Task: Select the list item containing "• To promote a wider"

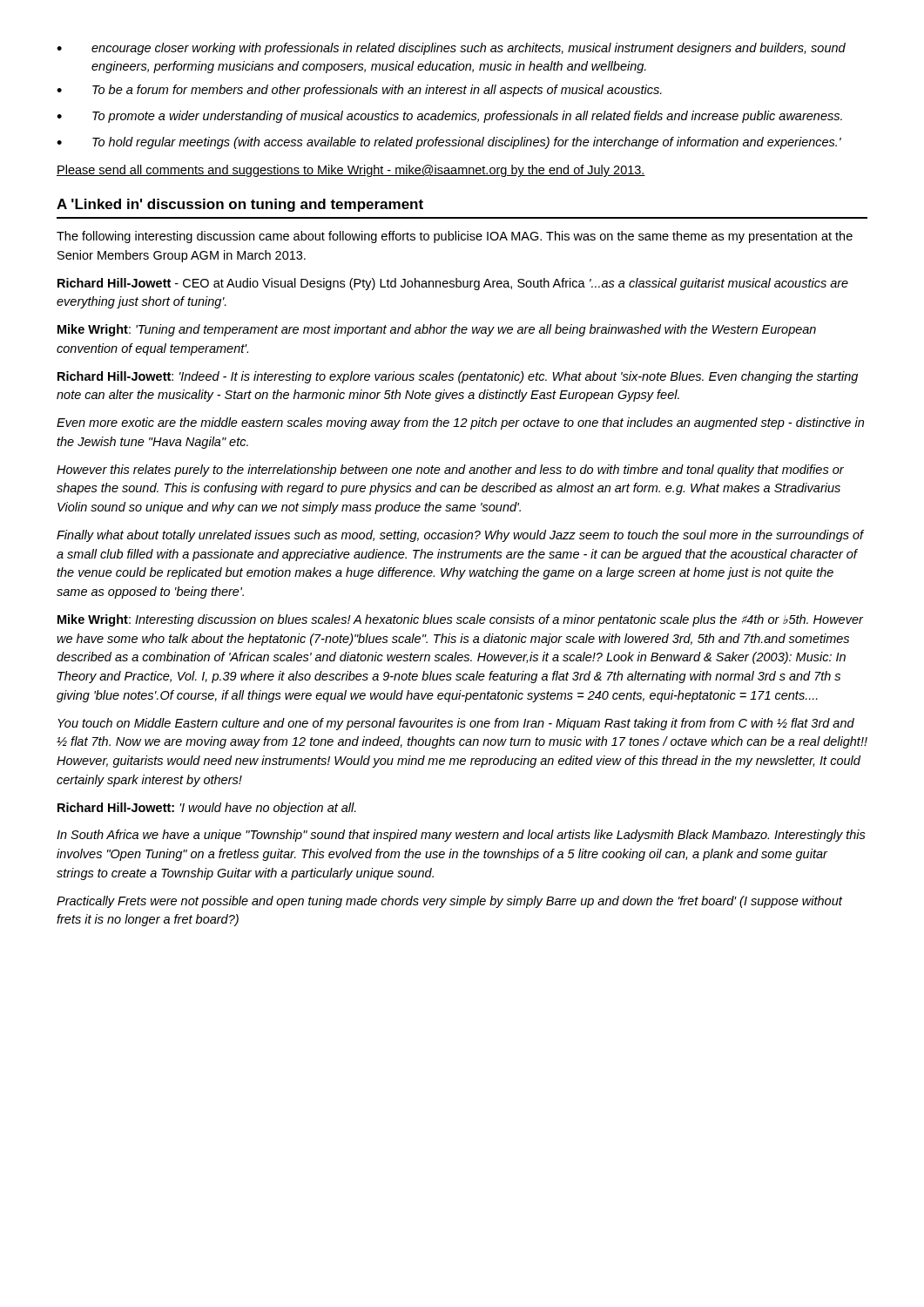Action: point(462,118)
